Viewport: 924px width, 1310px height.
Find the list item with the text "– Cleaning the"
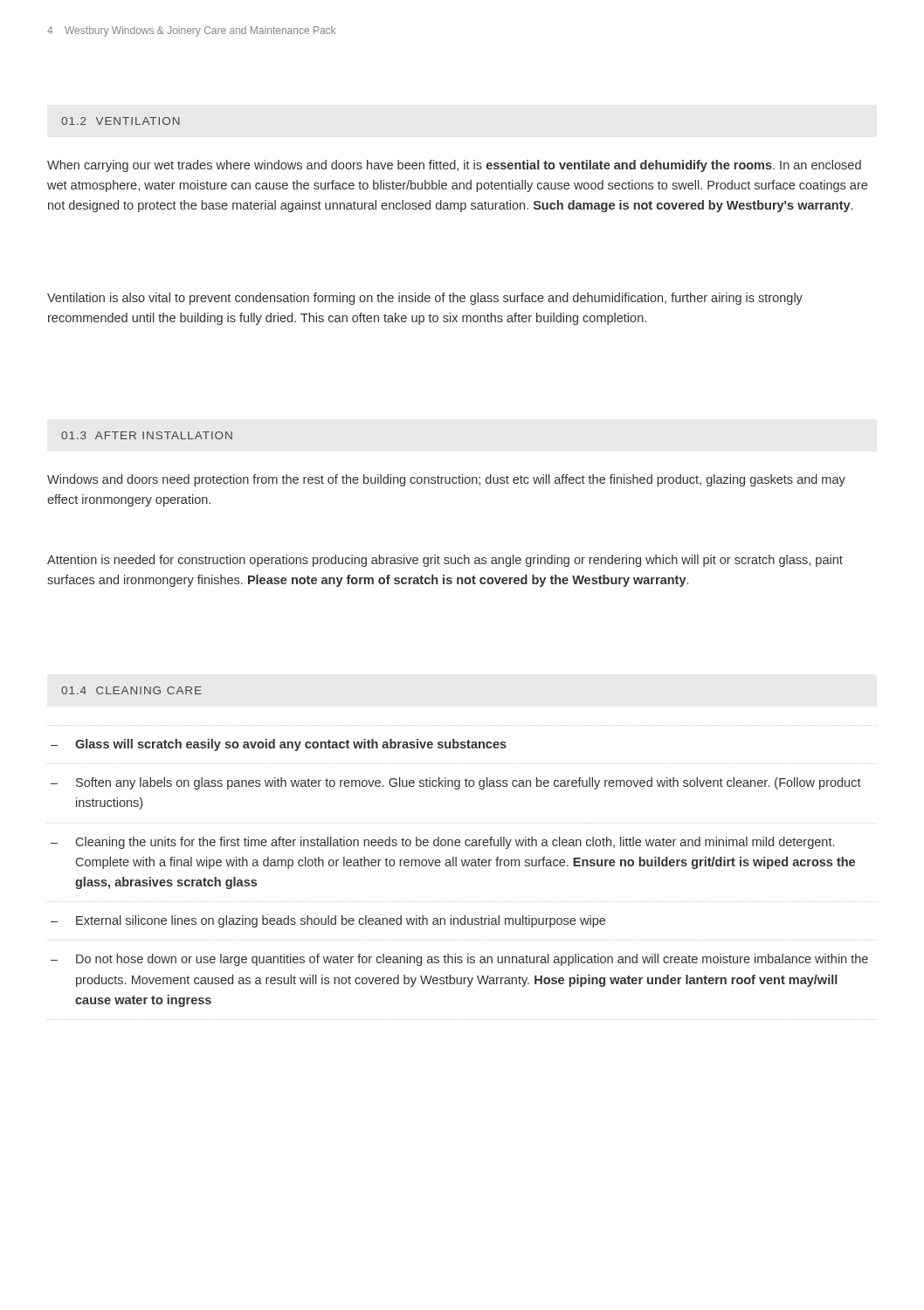pyautogui.click(x=462, y=862)
